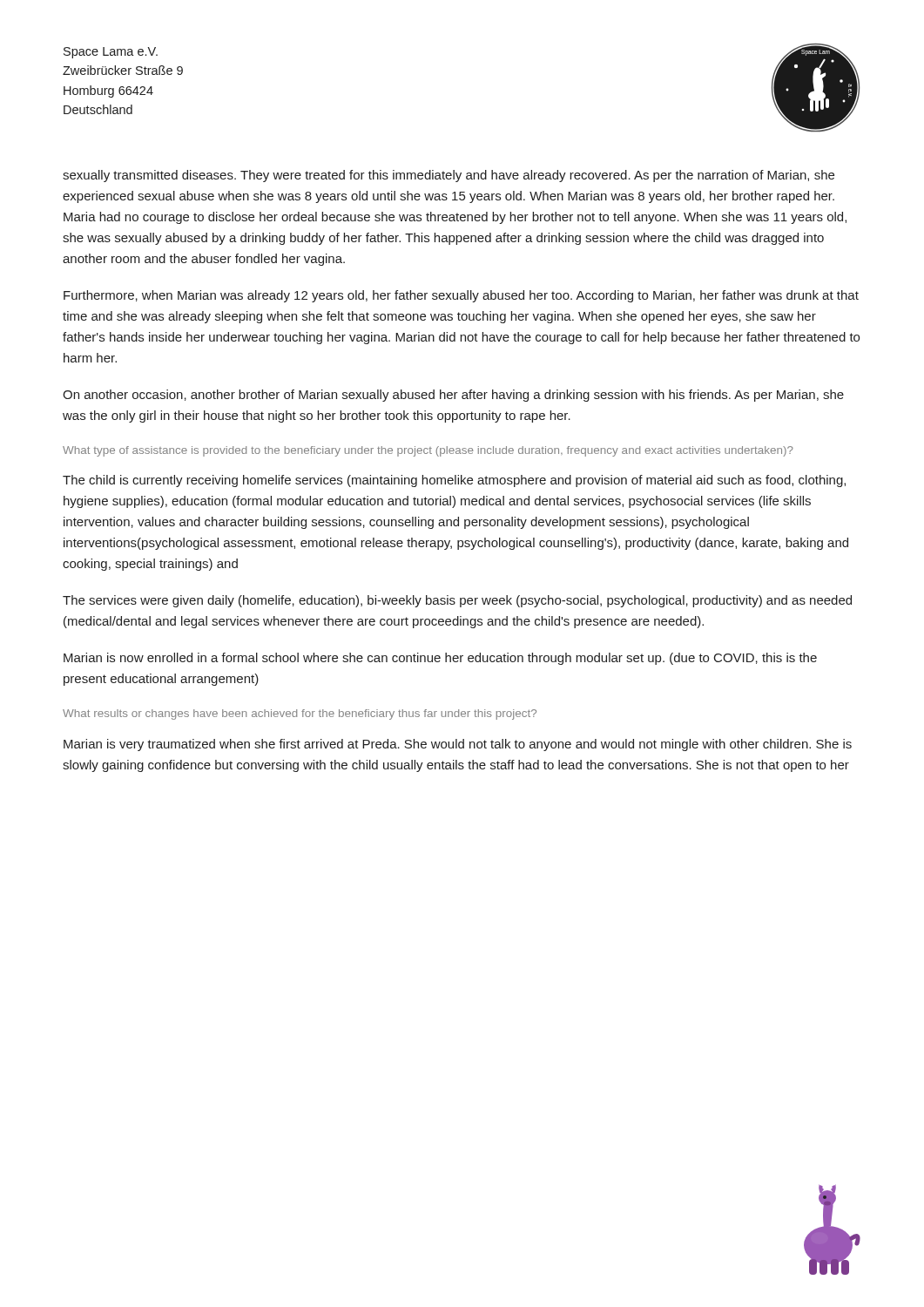924x1307 pixels.
Task: Find the text block starting "Furthermore, when Marian was already 12"
Action: click(x=462, y=326)
